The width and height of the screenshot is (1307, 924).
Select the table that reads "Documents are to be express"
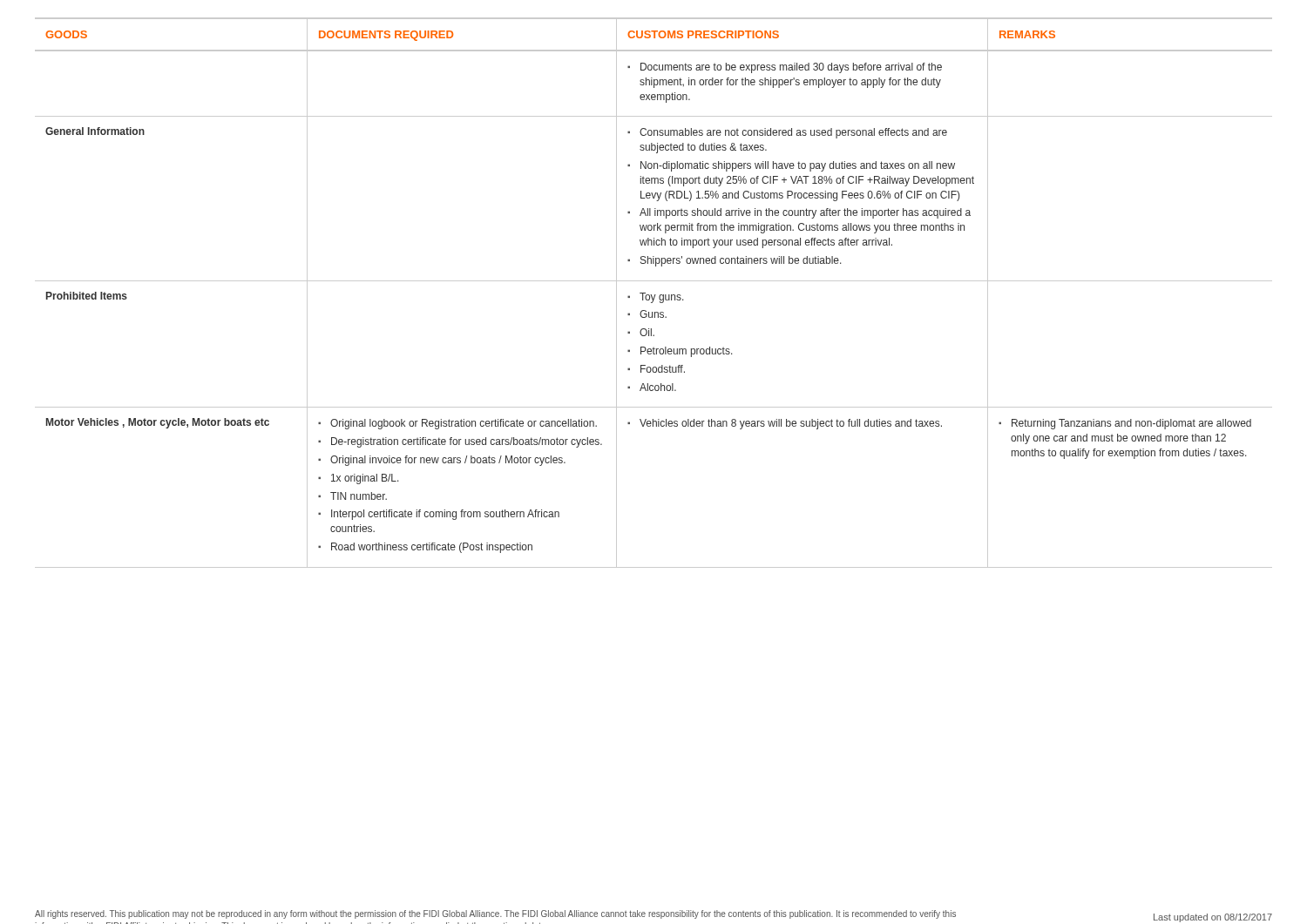(654, 292)
